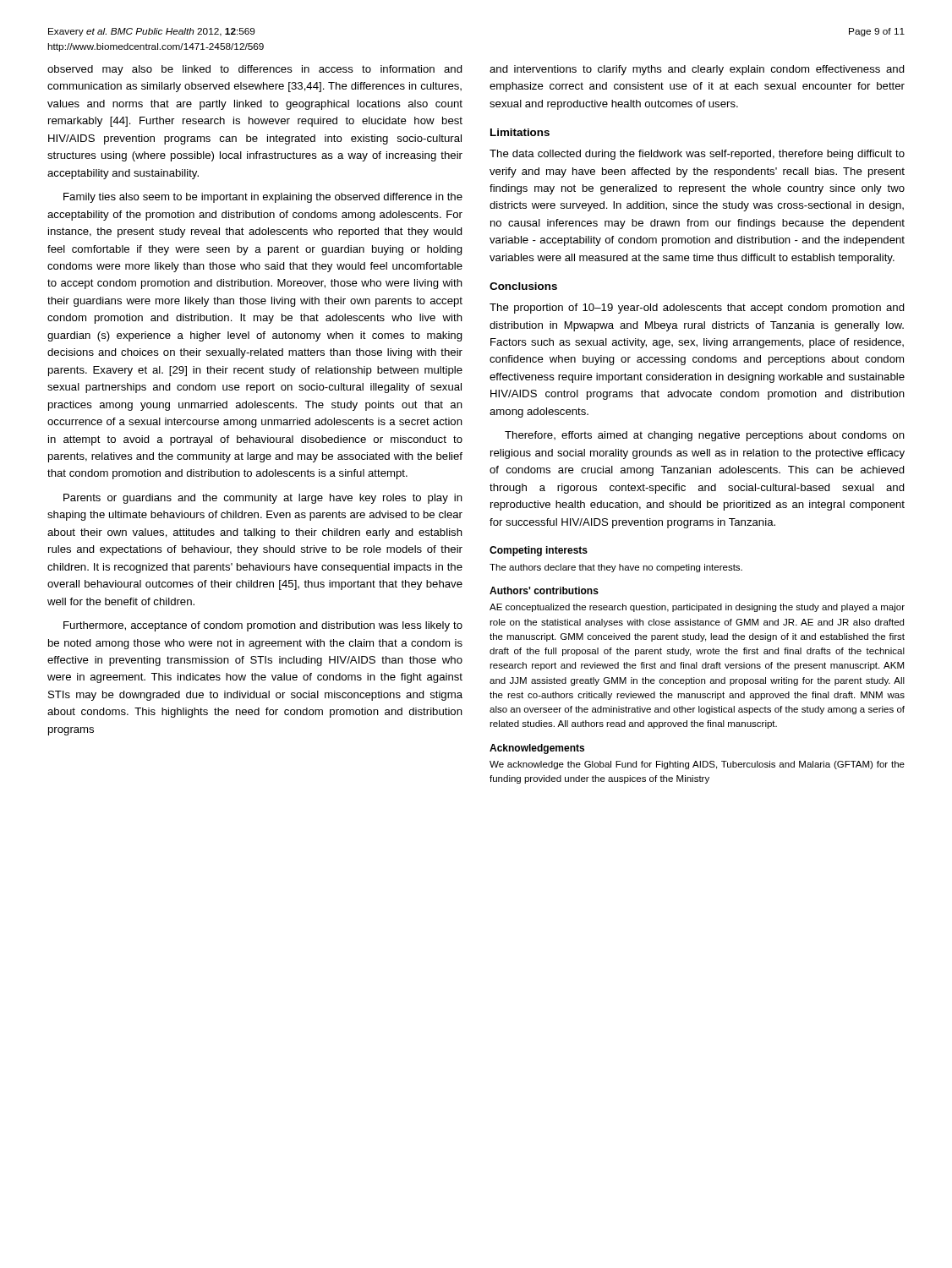Locate the section header that says "Authors' contributions"
This screenshot has height=1268, width=952.
tap(544, 591)
